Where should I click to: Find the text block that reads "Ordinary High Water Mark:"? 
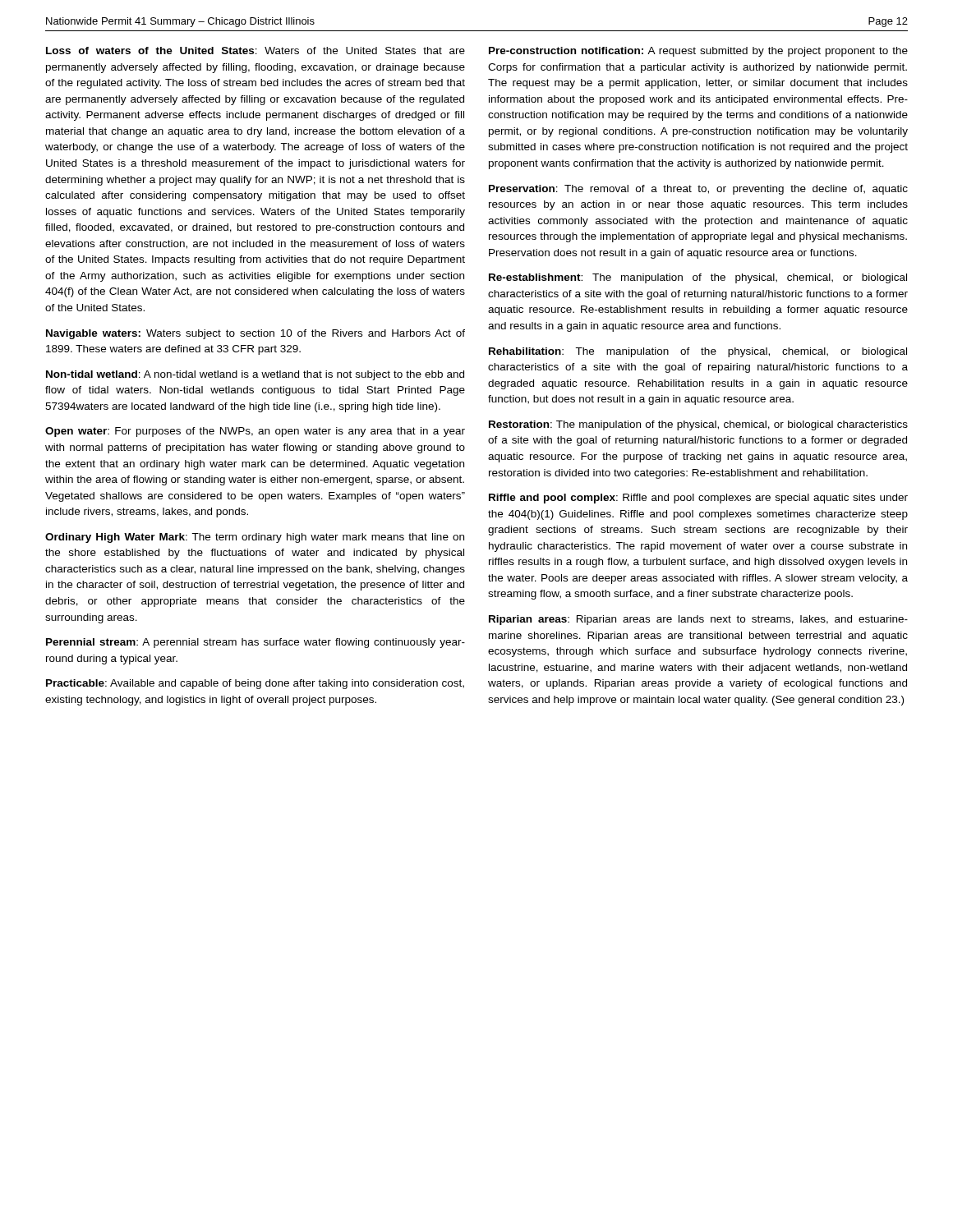point(255,577)
